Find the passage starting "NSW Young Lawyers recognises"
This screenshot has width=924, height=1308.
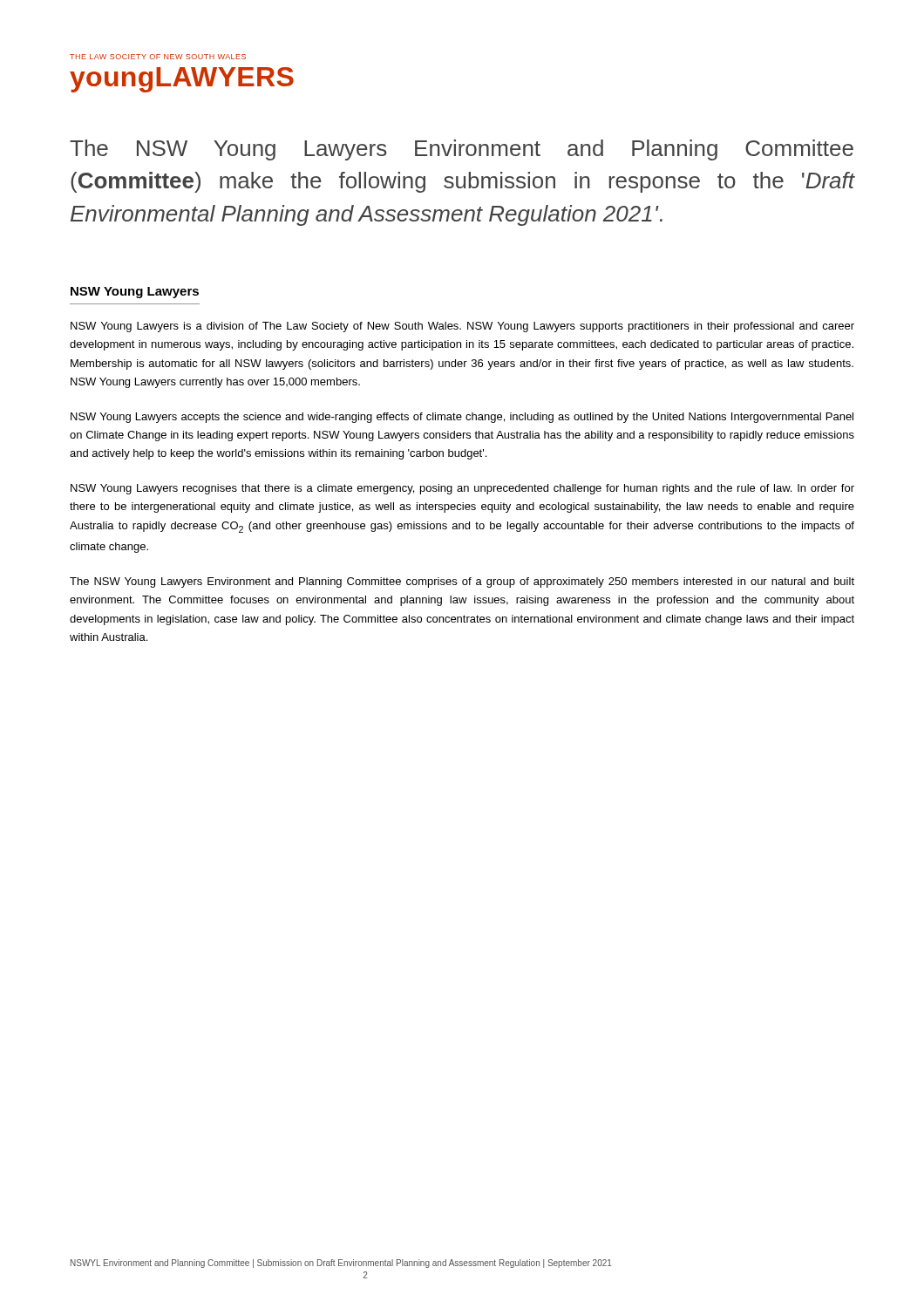462,517
